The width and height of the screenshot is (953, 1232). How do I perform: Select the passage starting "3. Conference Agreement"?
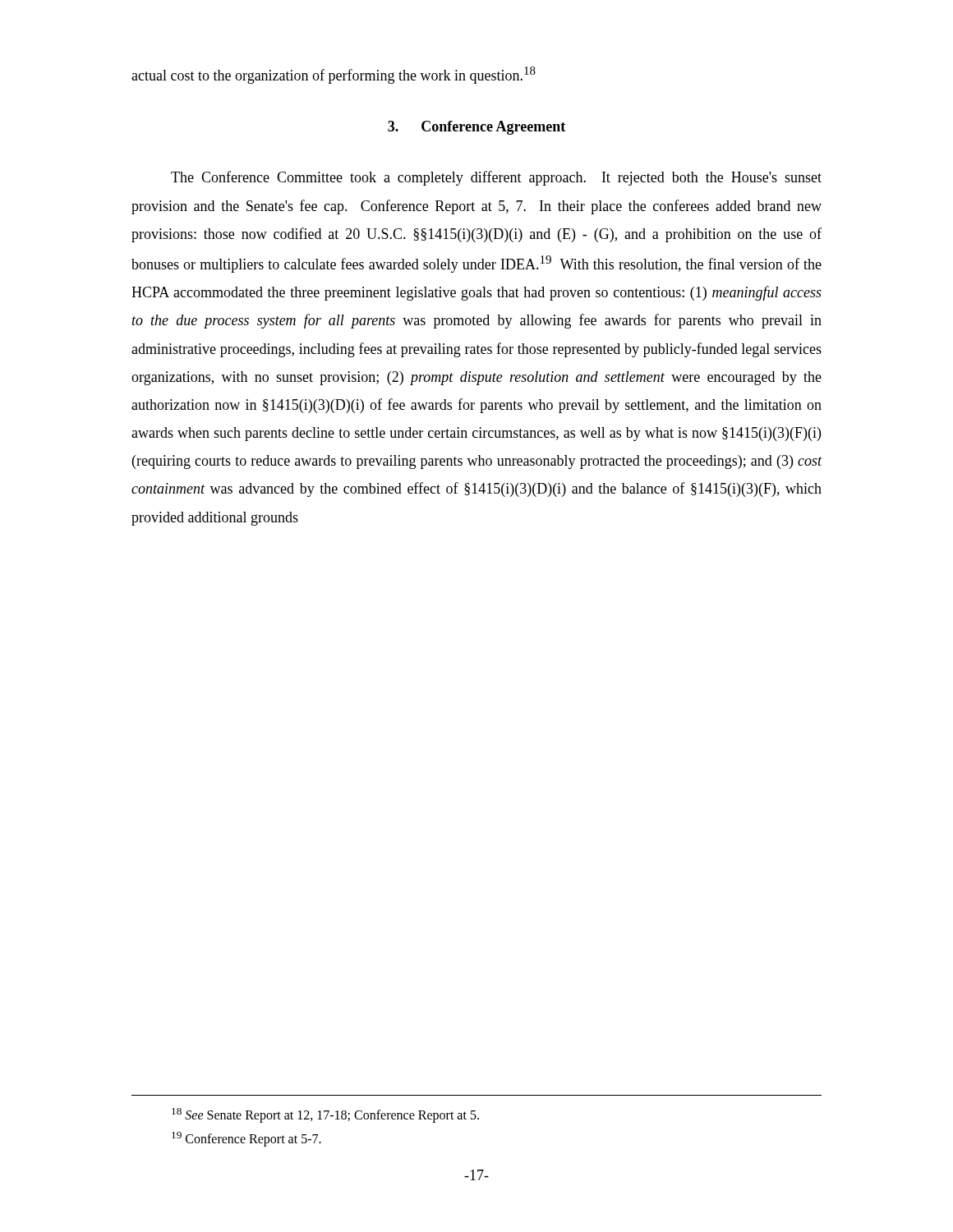(x=476, y=127)
